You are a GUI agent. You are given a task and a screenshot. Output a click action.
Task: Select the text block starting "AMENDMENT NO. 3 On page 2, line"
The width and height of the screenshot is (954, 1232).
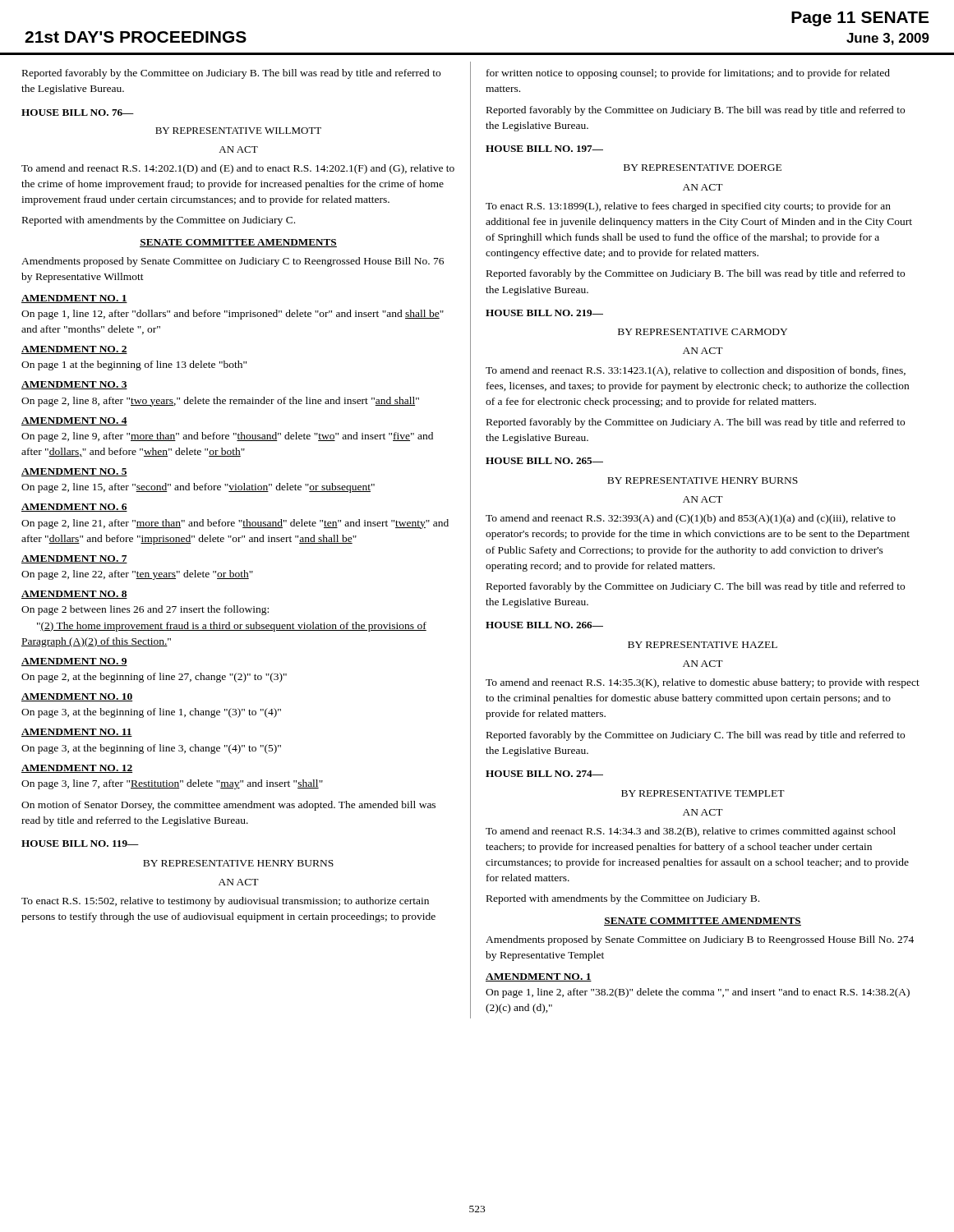pyautogui.click(x=238, y=392)
